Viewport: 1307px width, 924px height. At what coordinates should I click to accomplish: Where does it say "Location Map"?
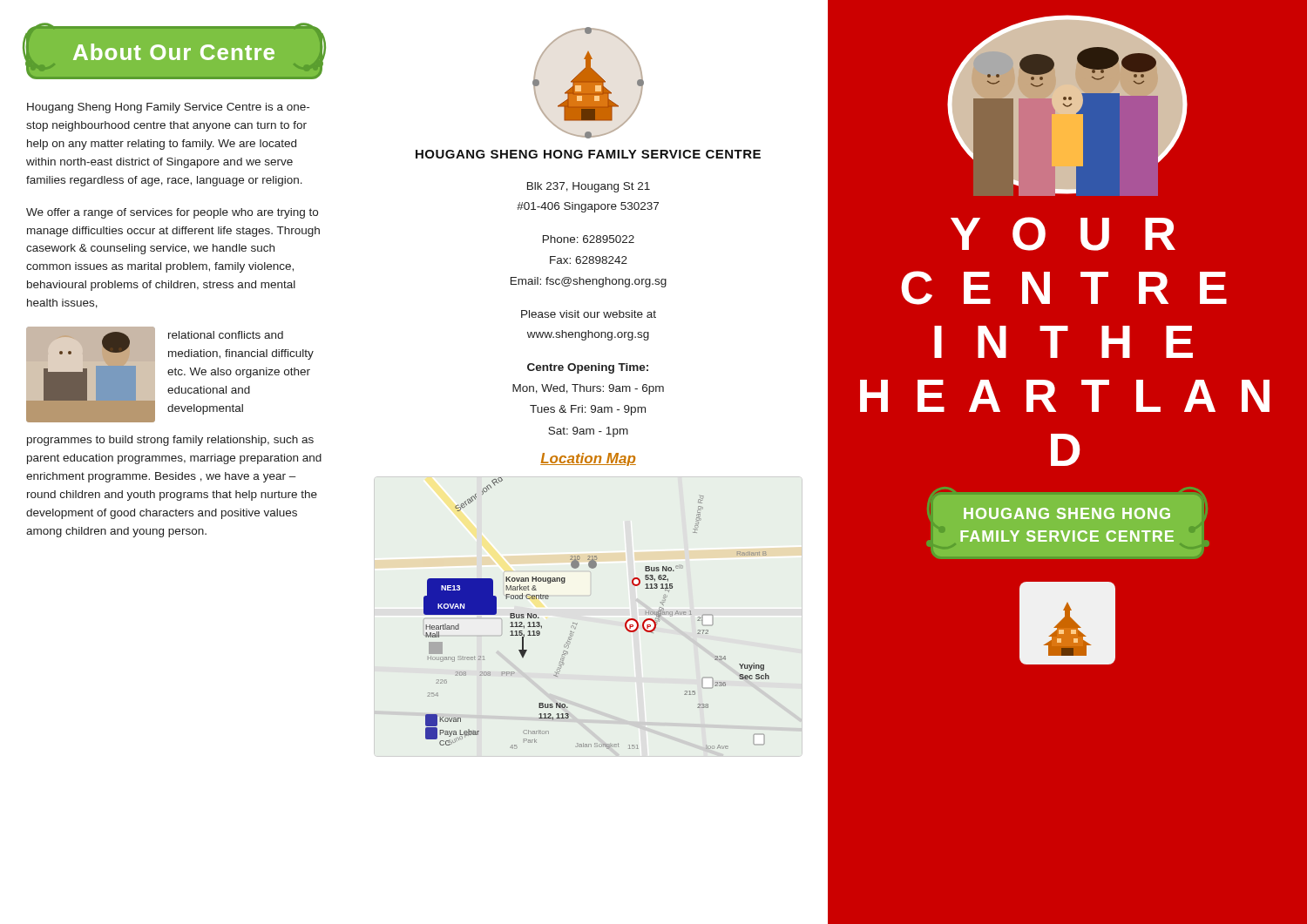[x=588, y=458]
